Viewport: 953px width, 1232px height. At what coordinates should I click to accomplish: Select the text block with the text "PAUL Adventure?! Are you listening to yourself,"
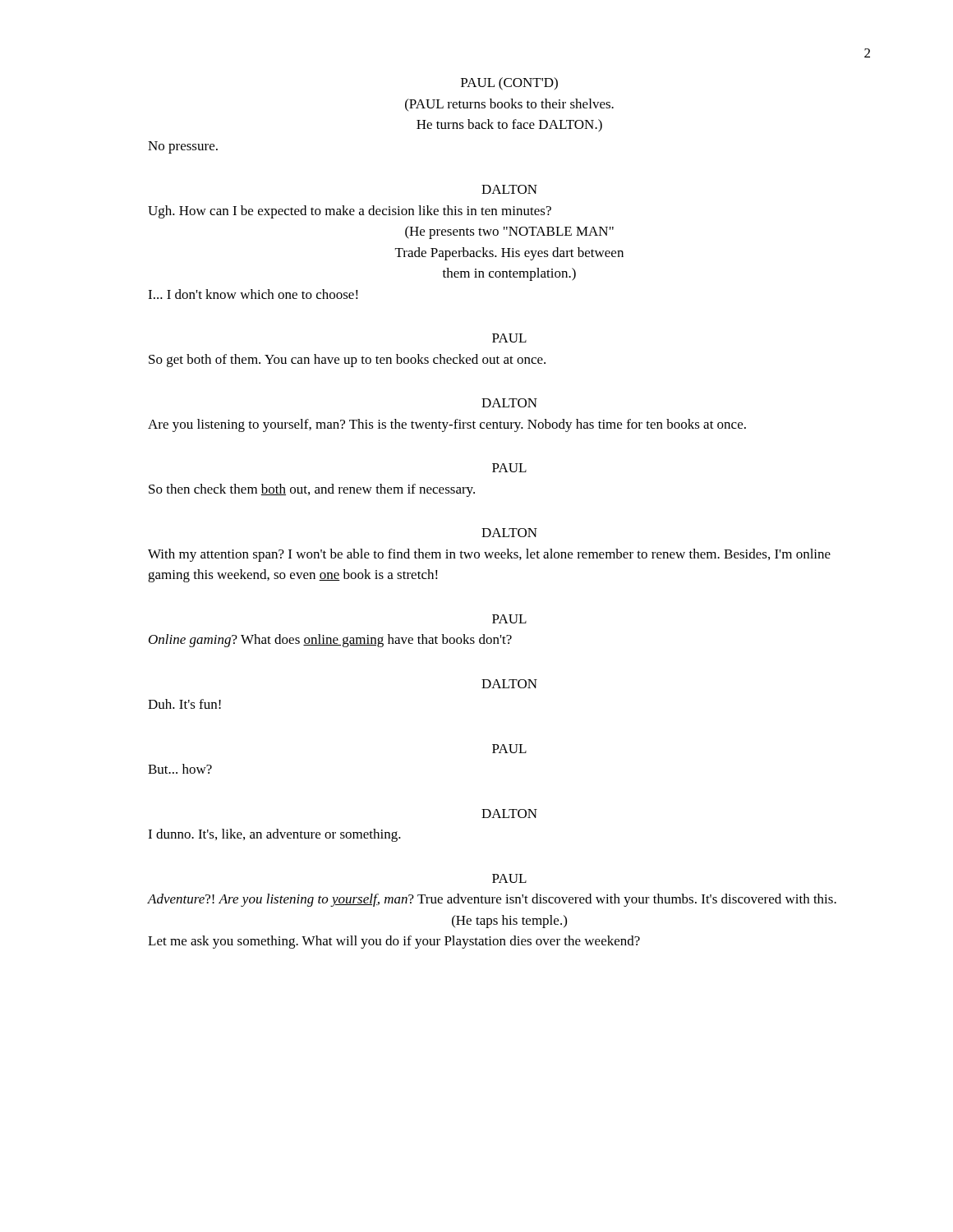pos(509,910)
